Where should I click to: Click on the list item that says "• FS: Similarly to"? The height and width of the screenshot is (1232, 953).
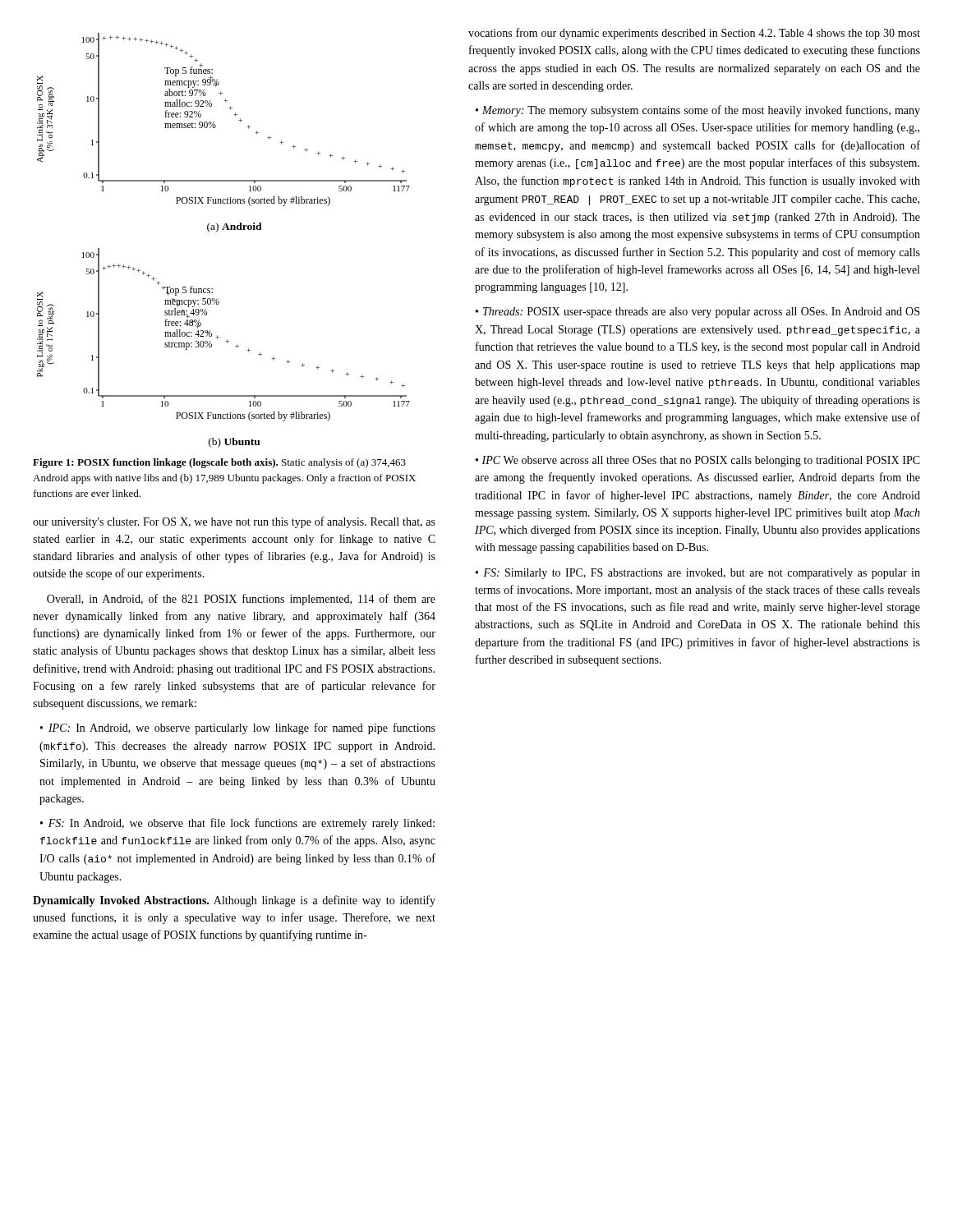pyautogui.click(x=698, y=616)
